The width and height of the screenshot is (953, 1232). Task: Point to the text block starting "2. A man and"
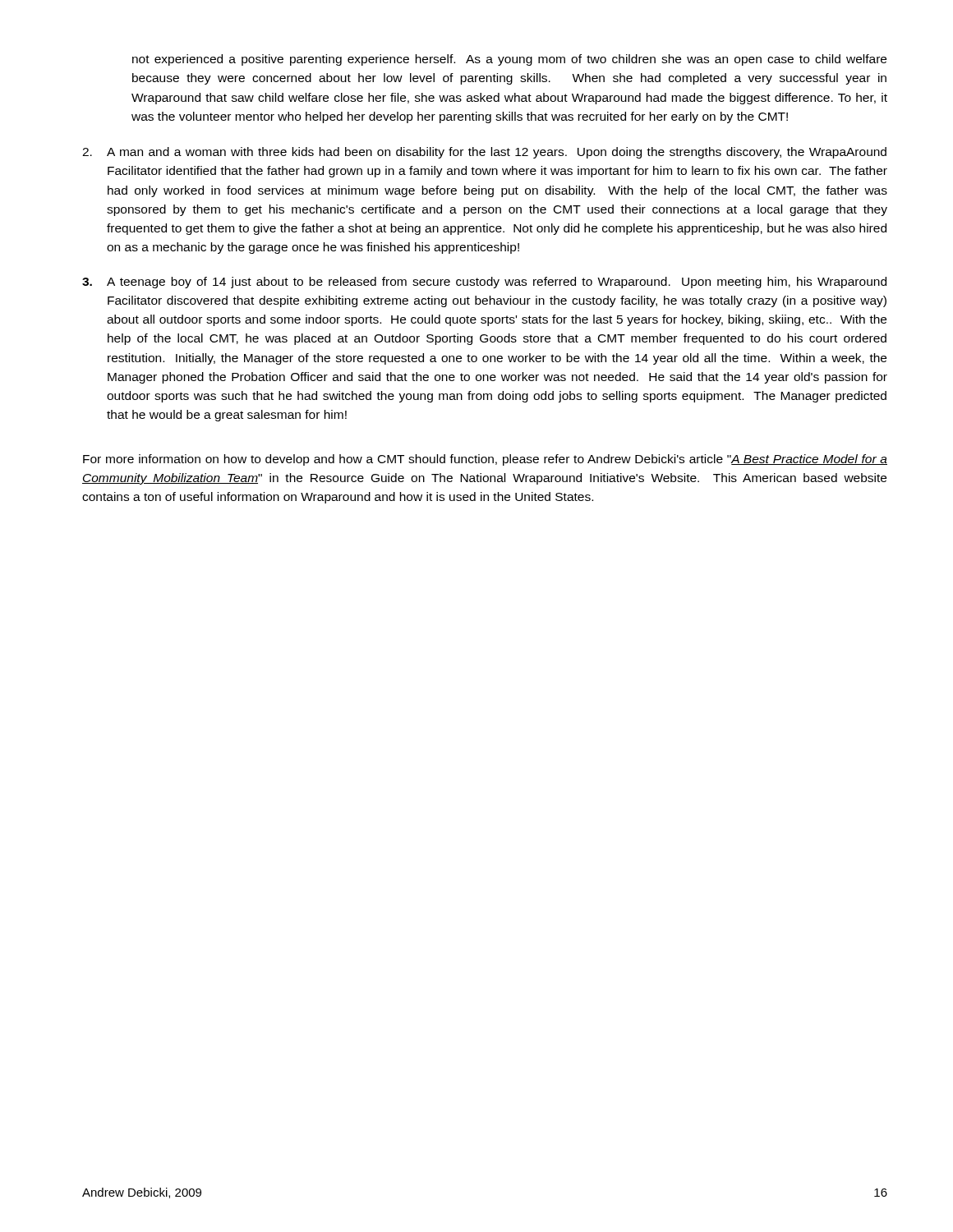click(485, 199)
